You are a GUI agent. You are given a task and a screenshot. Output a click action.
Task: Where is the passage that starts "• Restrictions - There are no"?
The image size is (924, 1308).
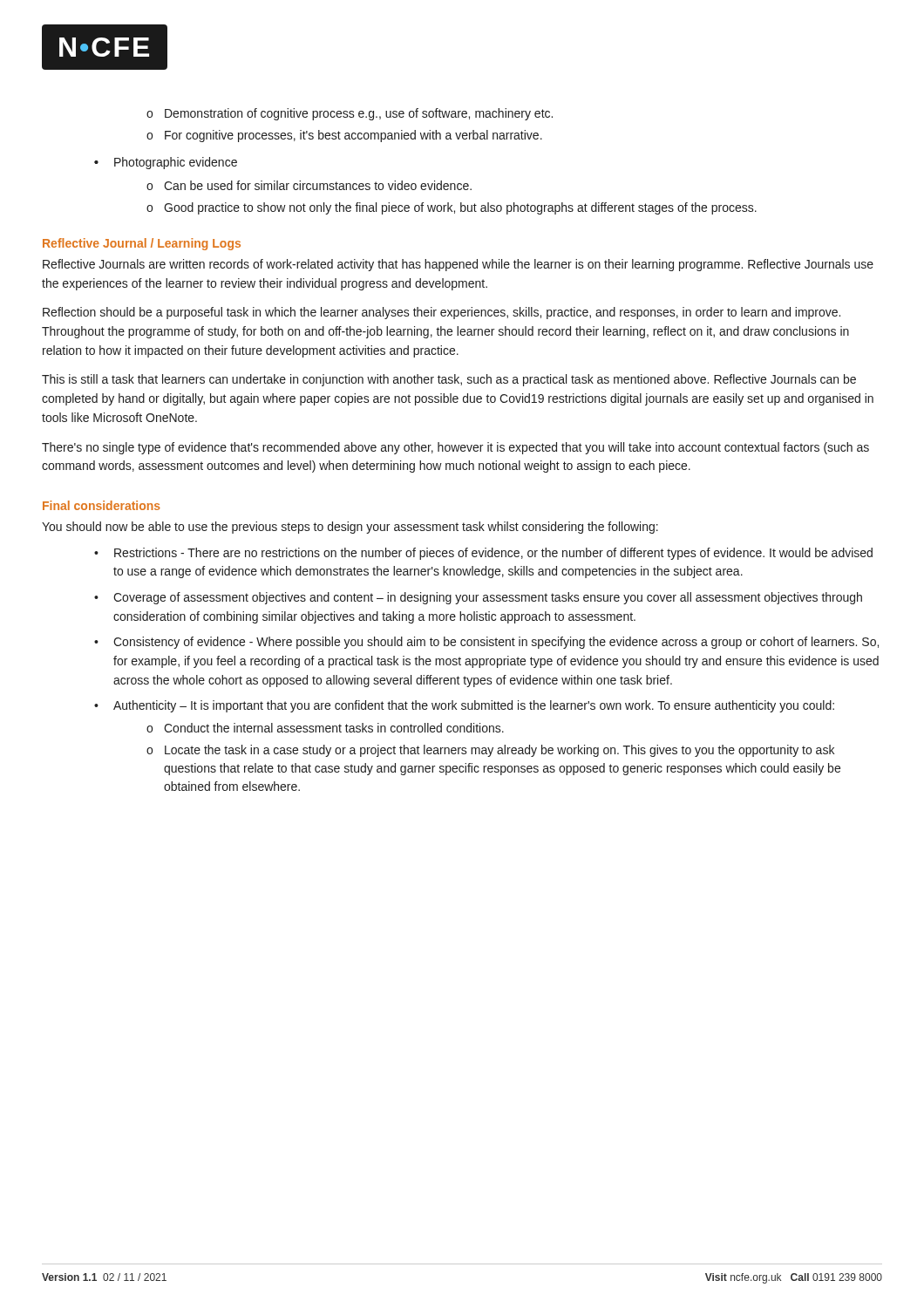pos(484,561)
